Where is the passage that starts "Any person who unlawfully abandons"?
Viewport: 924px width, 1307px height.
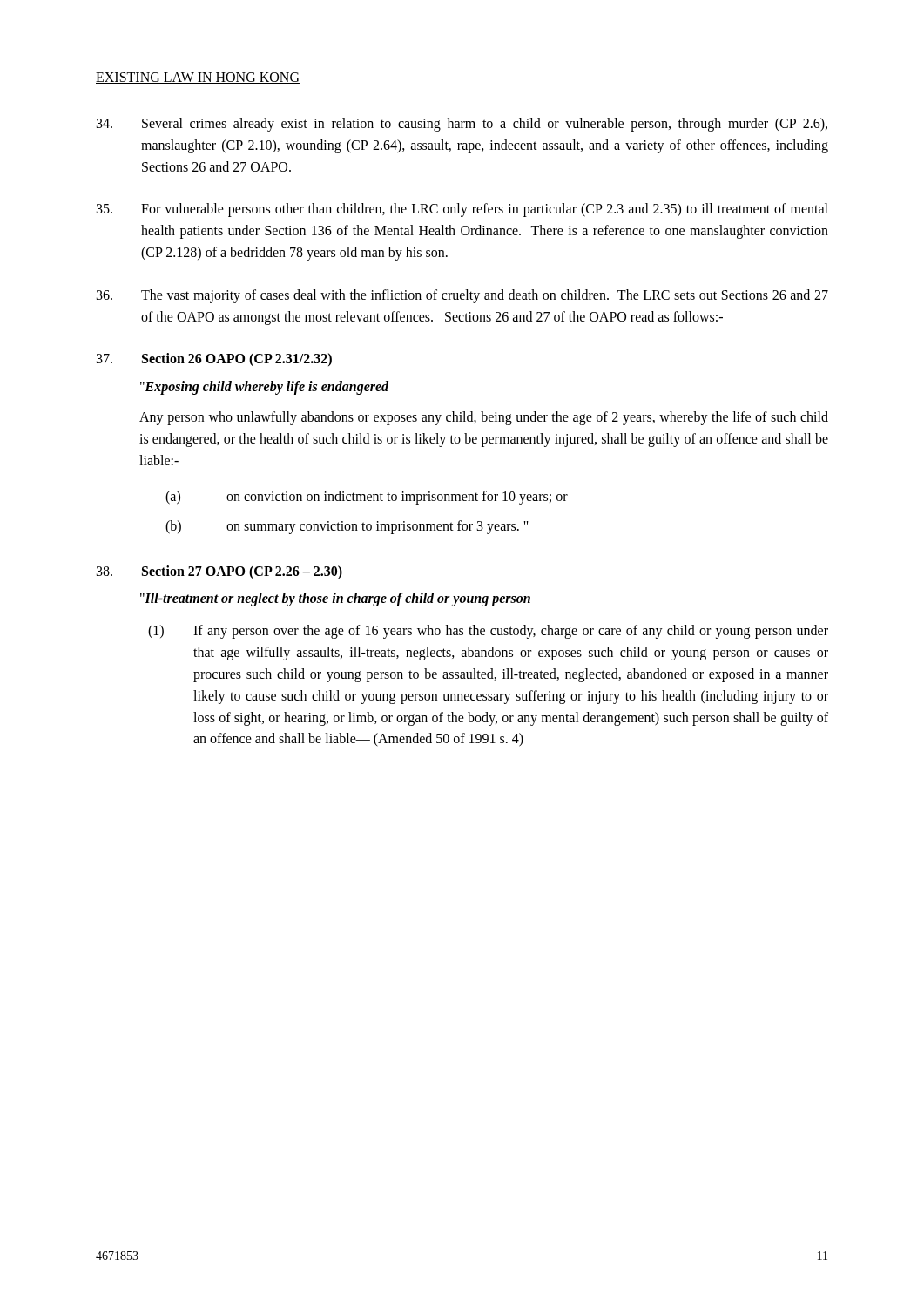click(484, 439)
